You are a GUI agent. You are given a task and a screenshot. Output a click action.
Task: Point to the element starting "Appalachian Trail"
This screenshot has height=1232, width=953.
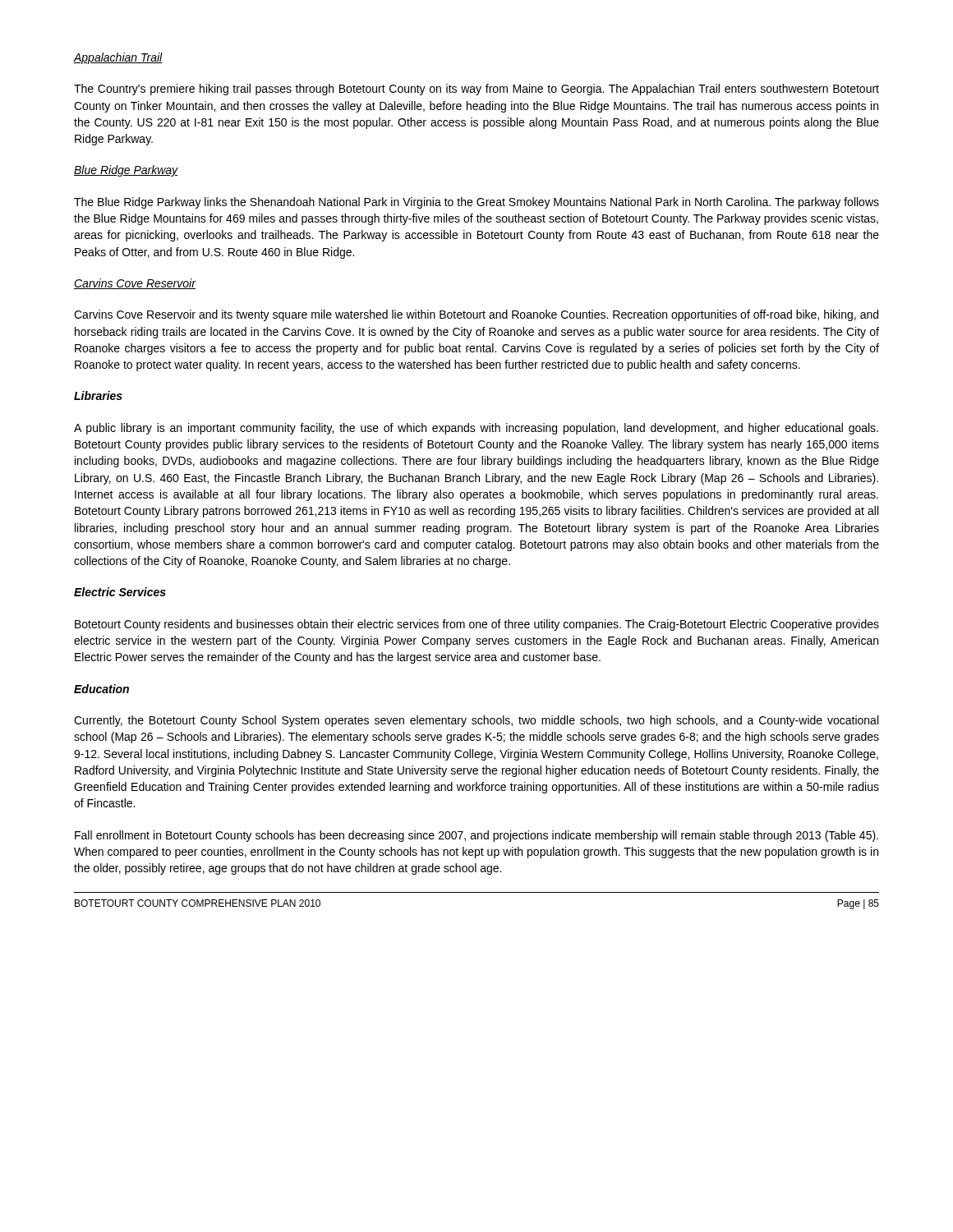[x=118, y=58]
